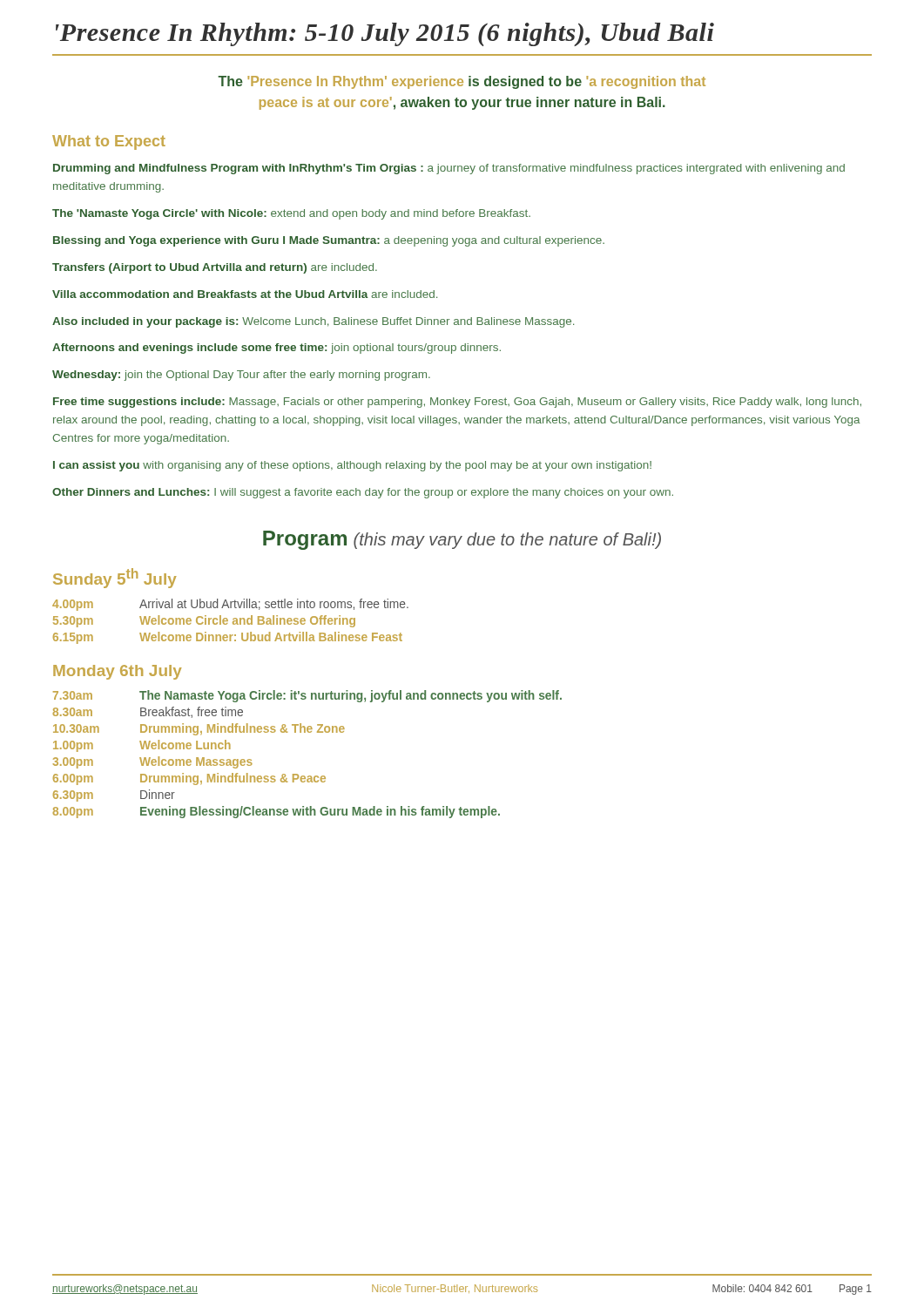Click on the region starting "What to Expect"

tap(109, 142)
